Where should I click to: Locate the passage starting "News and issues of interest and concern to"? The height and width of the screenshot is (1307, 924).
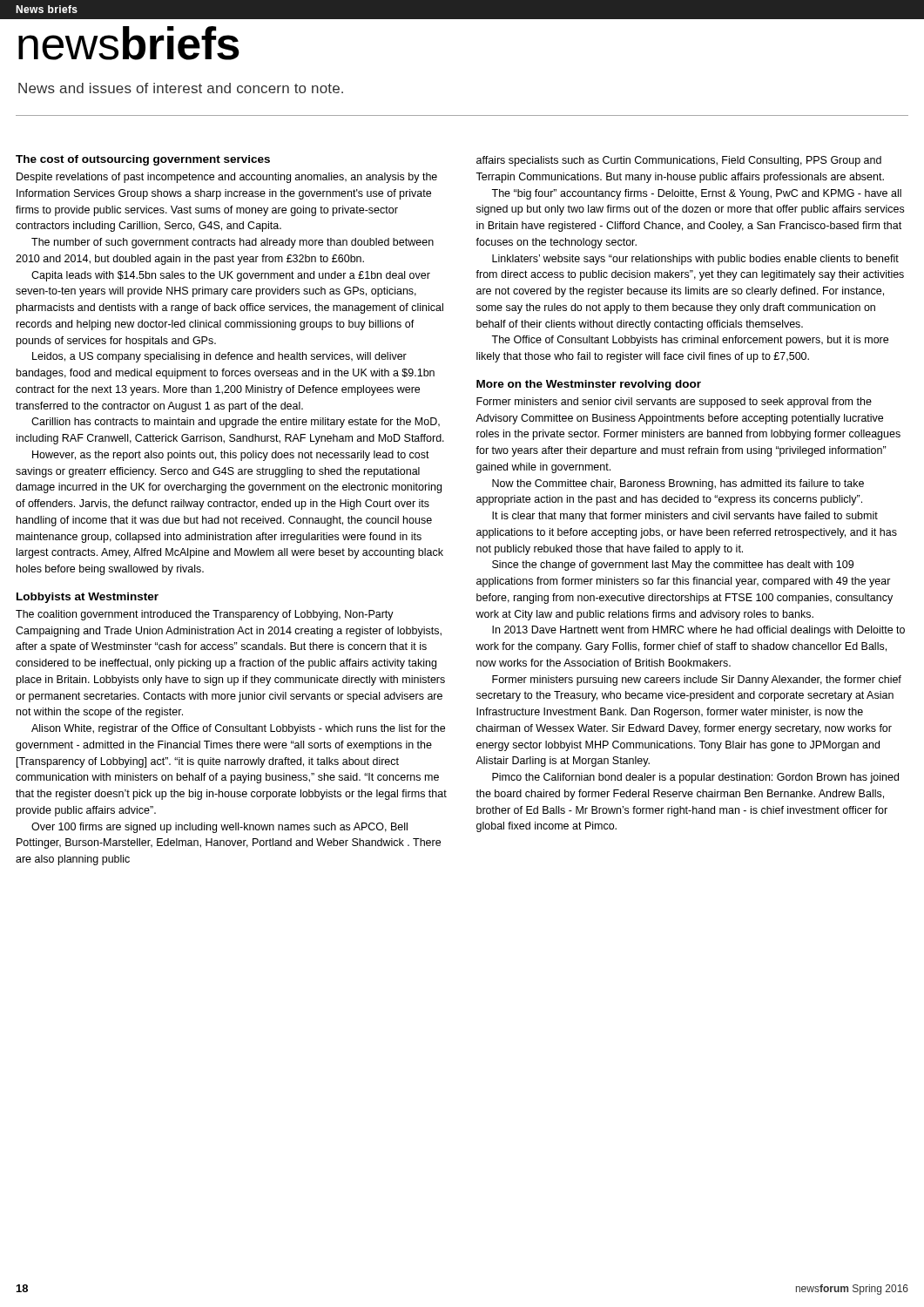[x=181, y=88]
